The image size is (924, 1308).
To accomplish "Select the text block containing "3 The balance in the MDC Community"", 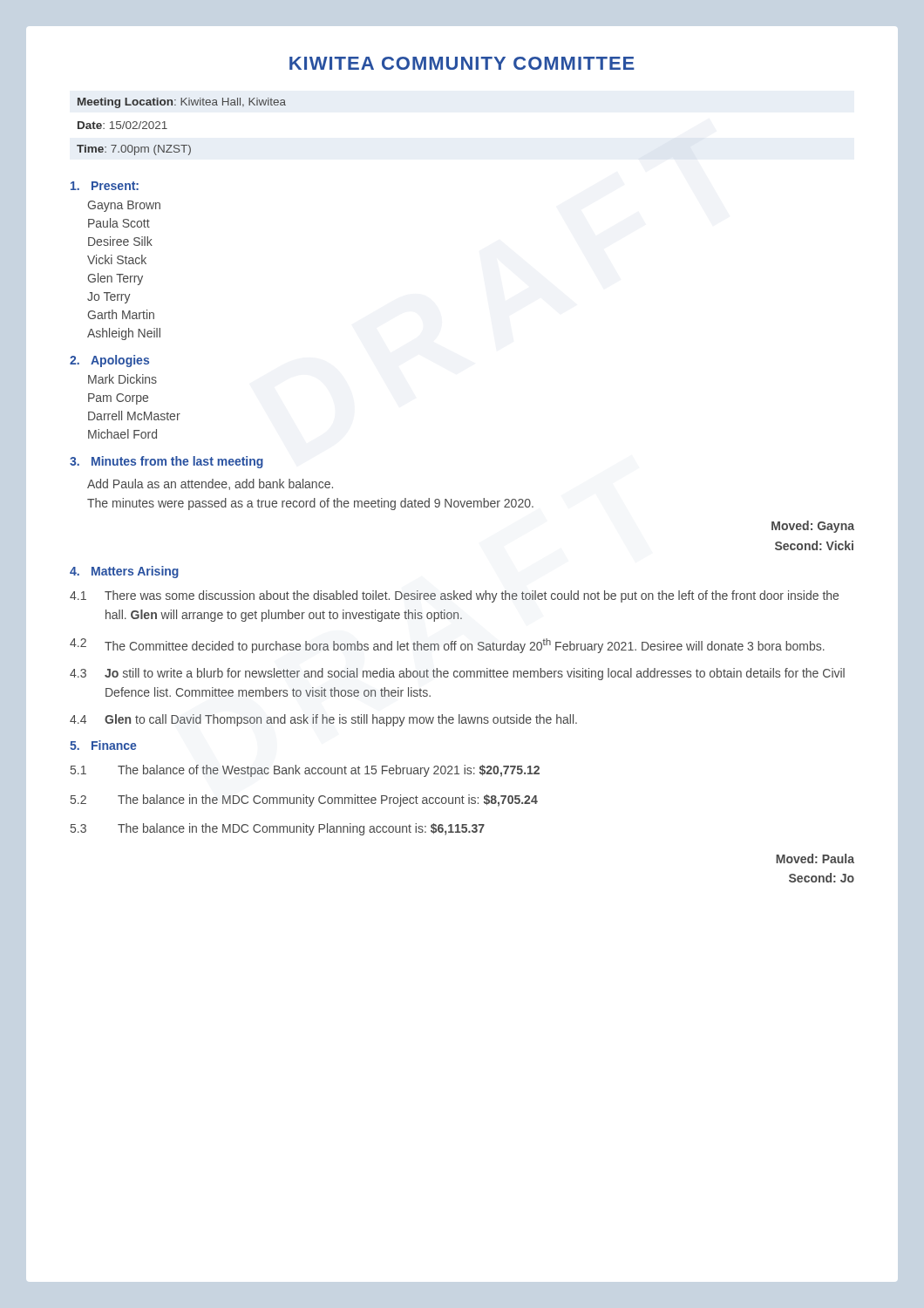I will tap(462, 829).
